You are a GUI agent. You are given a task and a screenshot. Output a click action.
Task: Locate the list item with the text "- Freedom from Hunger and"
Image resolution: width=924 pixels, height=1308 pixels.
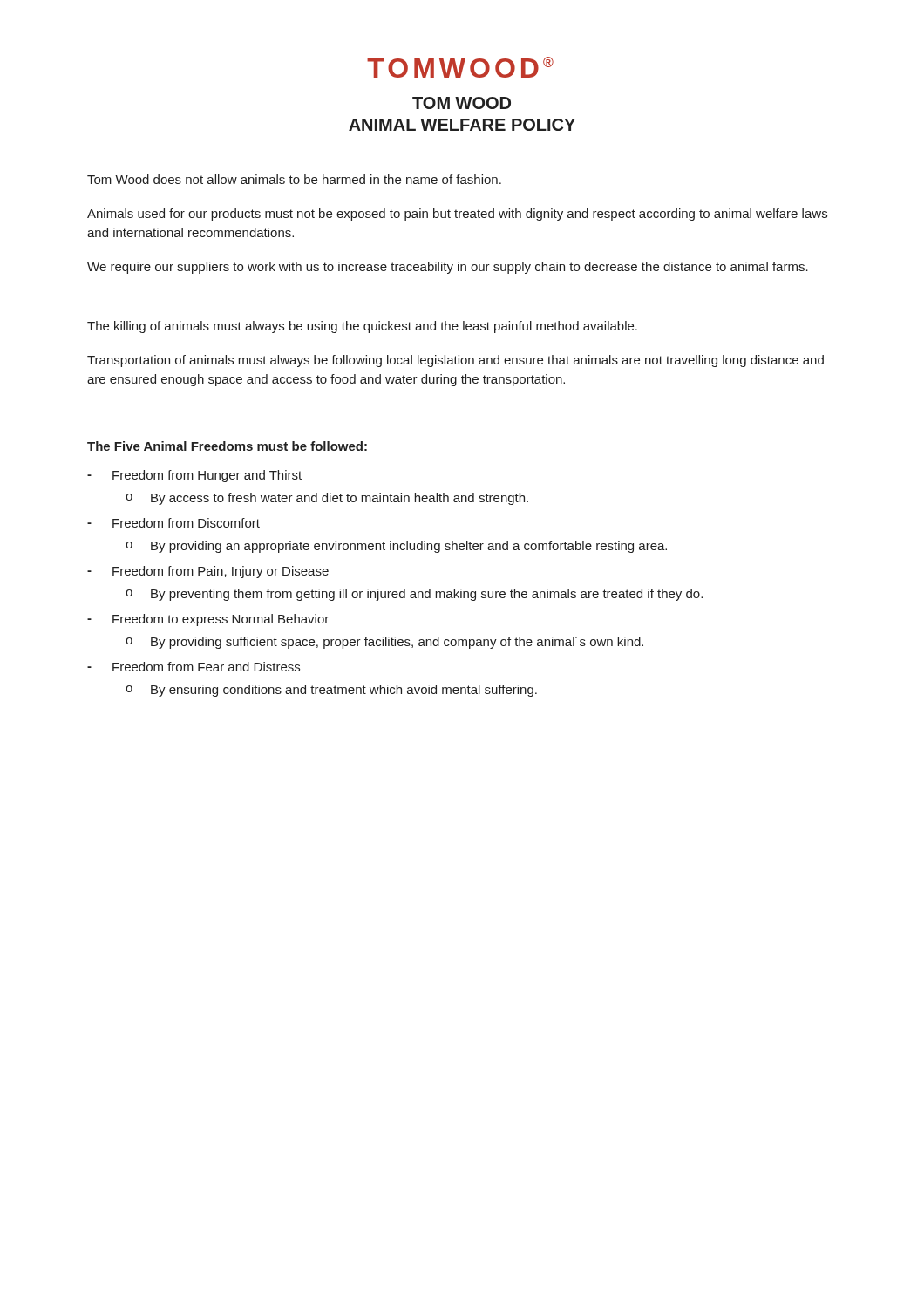point(462,487)
